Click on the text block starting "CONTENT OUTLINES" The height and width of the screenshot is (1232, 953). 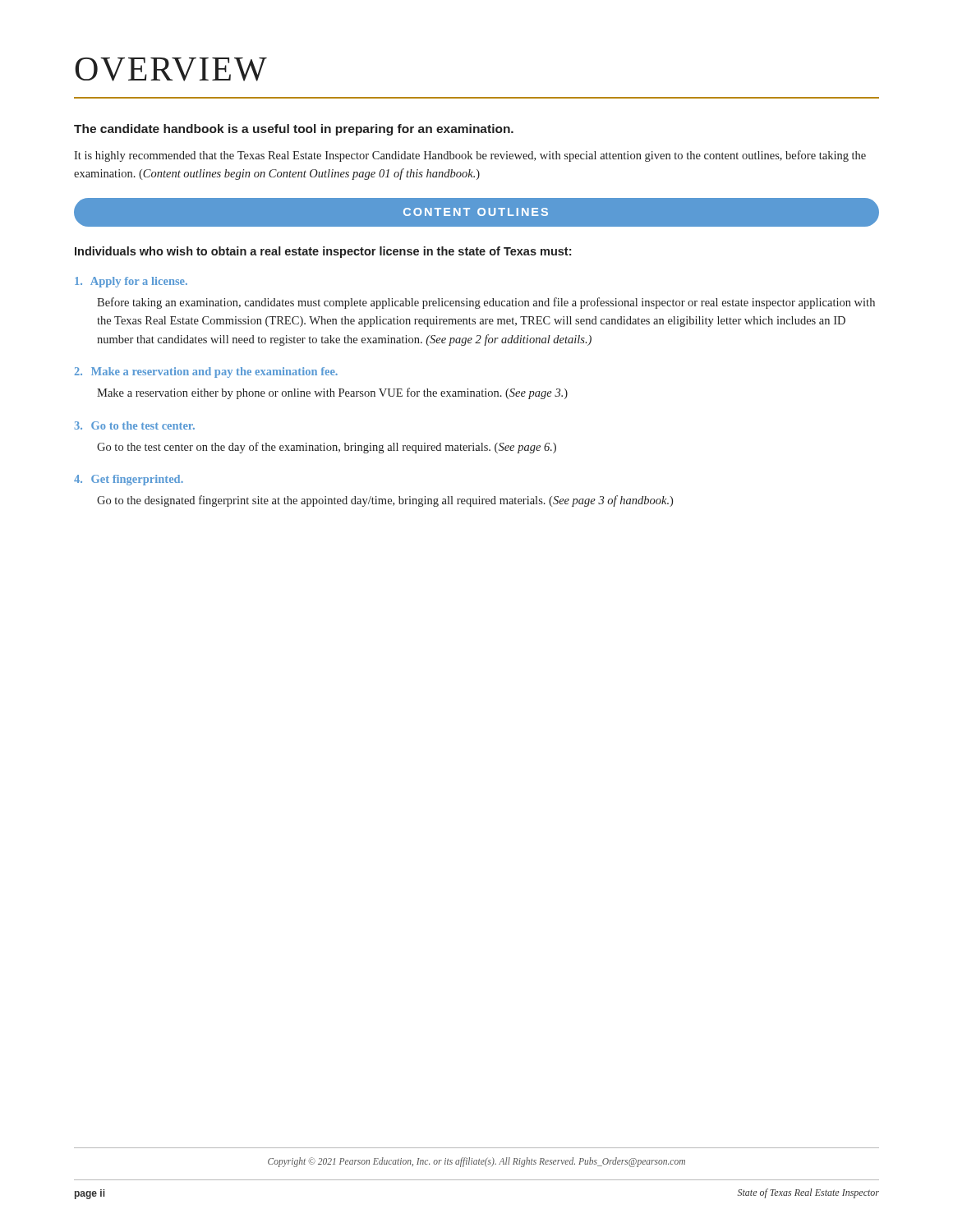(x=476, y=212)
